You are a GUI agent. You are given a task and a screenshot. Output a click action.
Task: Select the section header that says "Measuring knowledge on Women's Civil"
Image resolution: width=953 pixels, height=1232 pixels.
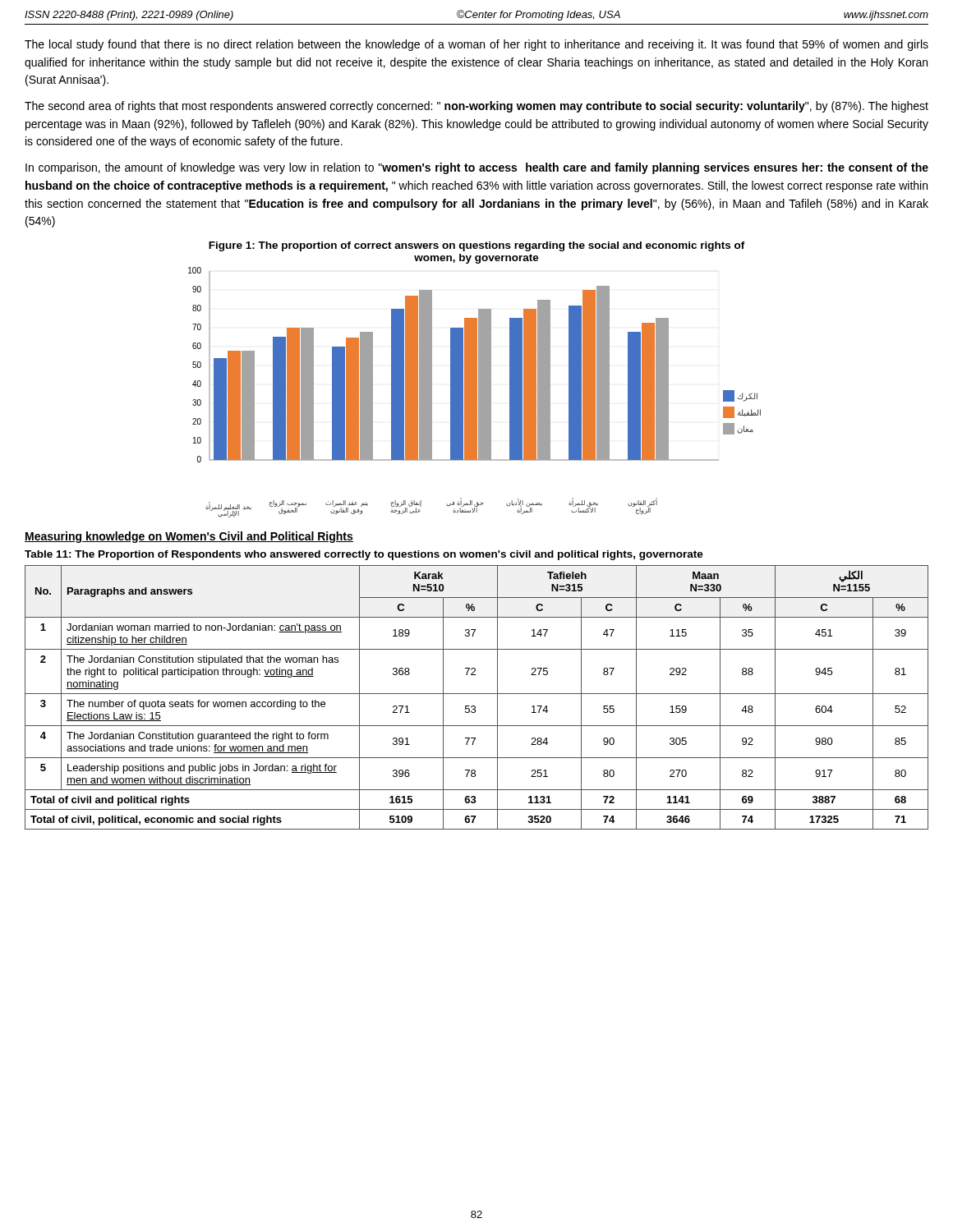tap(189, 536)
